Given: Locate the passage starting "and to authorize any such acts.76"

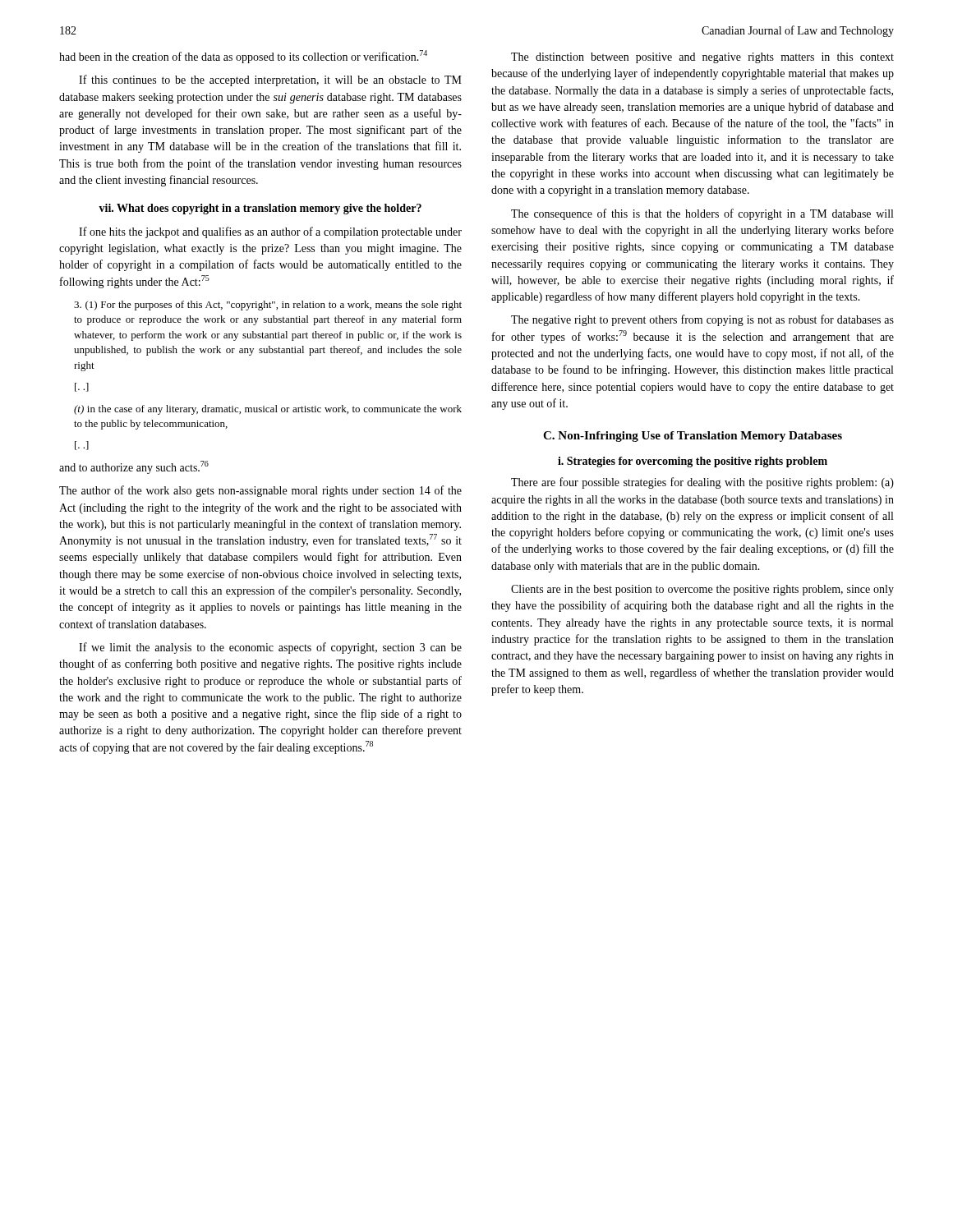Looking at the screenshot, I should tap(134, 467).
